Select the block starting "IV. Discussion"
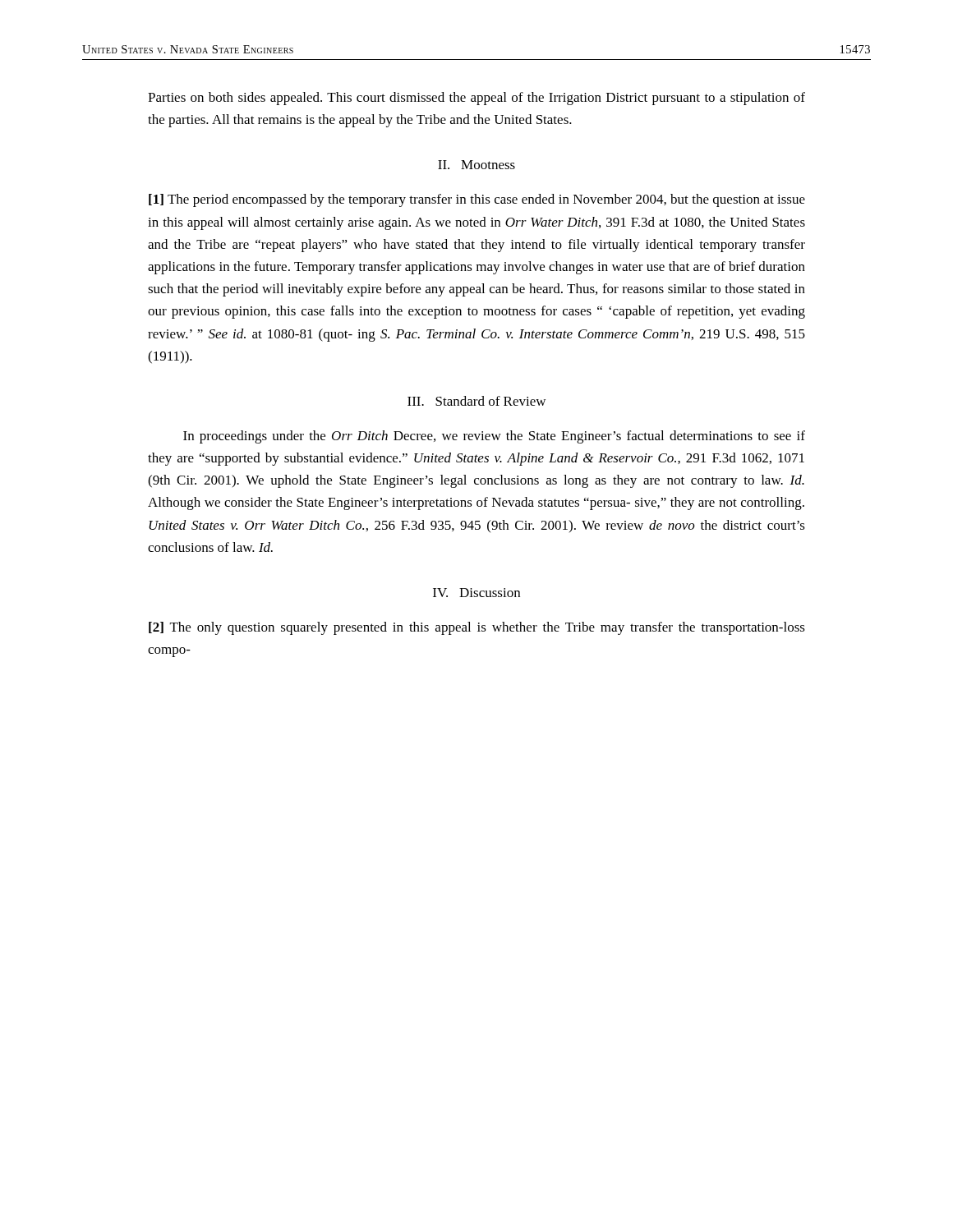Image resolution: width=953 pixels, height=1232 pixels. click(476, 593)
